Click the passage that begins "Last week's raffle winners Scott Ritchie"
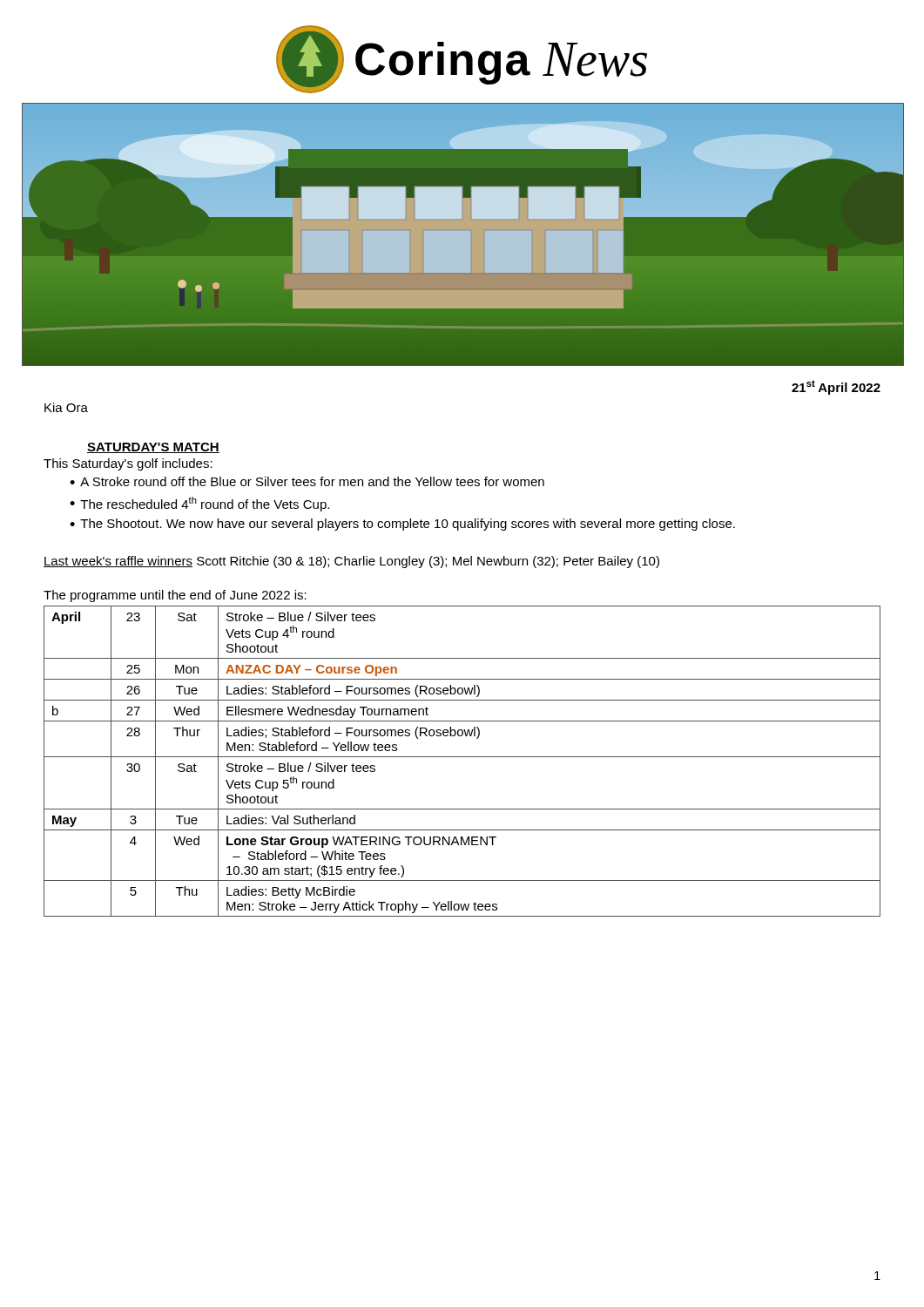 click(x=352, y=561)
